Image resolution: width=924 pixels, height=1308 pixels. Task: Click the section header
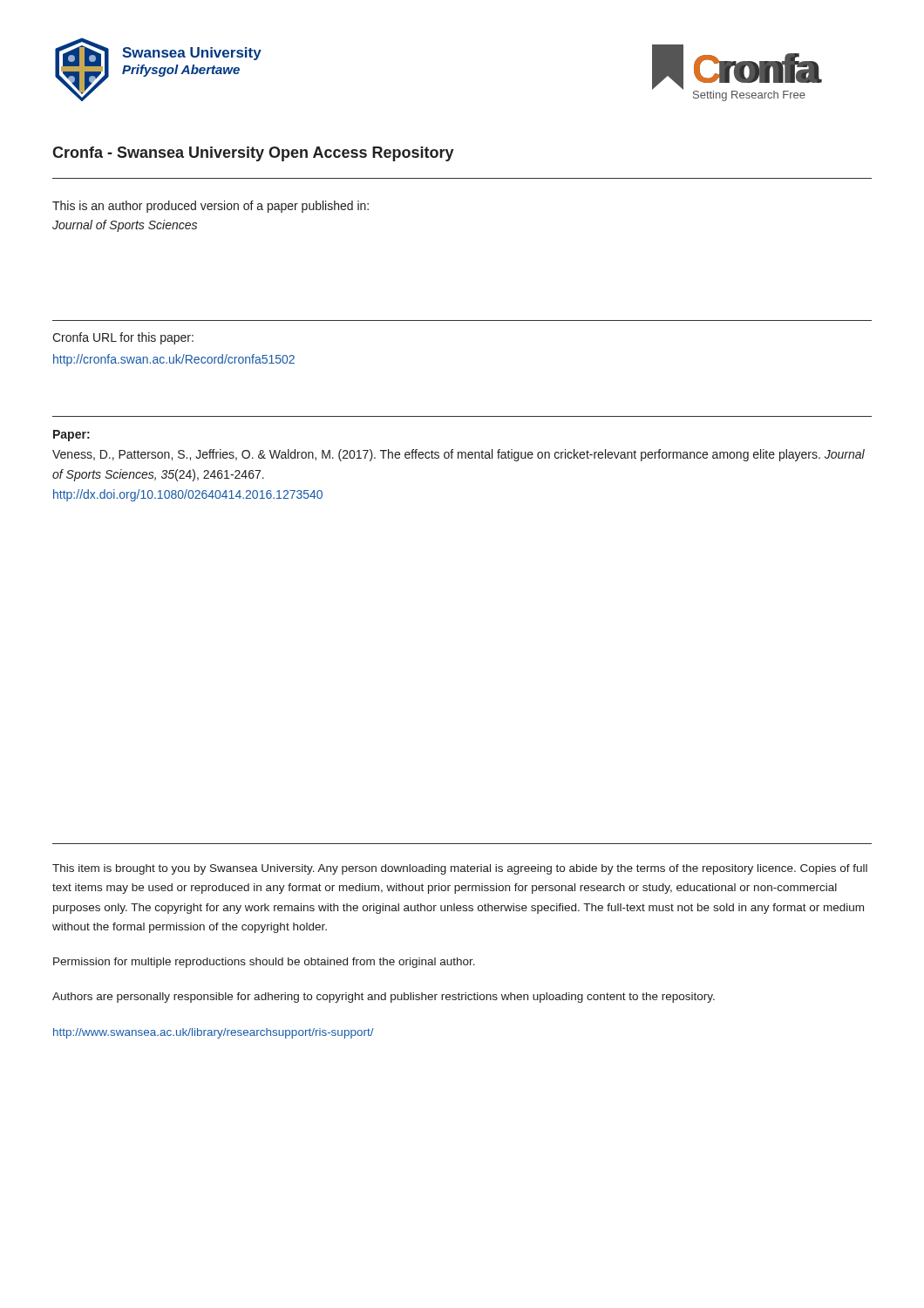point(71,434)
